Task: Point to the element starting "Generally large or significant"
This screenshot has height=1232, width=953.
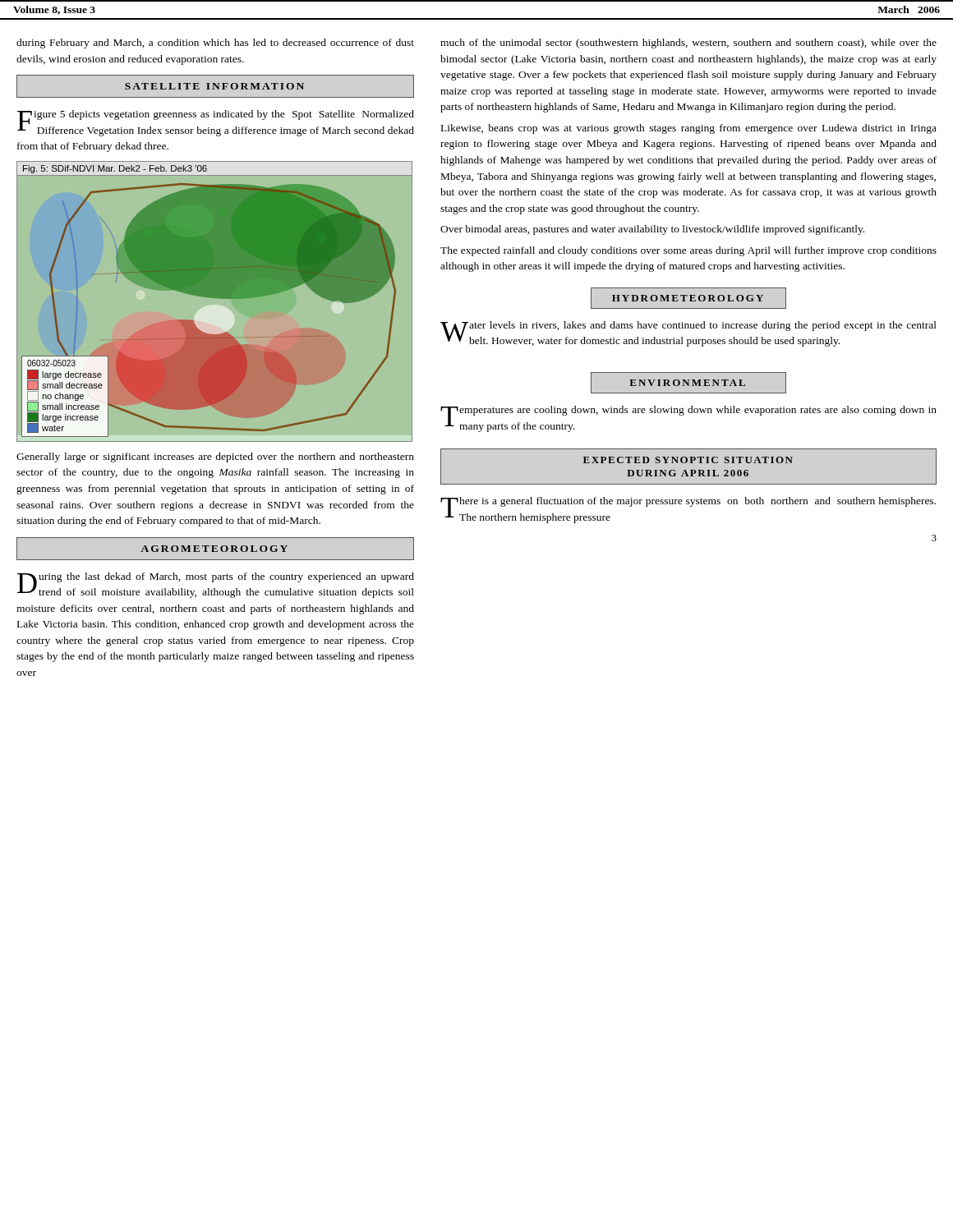Action: point(215,488)
